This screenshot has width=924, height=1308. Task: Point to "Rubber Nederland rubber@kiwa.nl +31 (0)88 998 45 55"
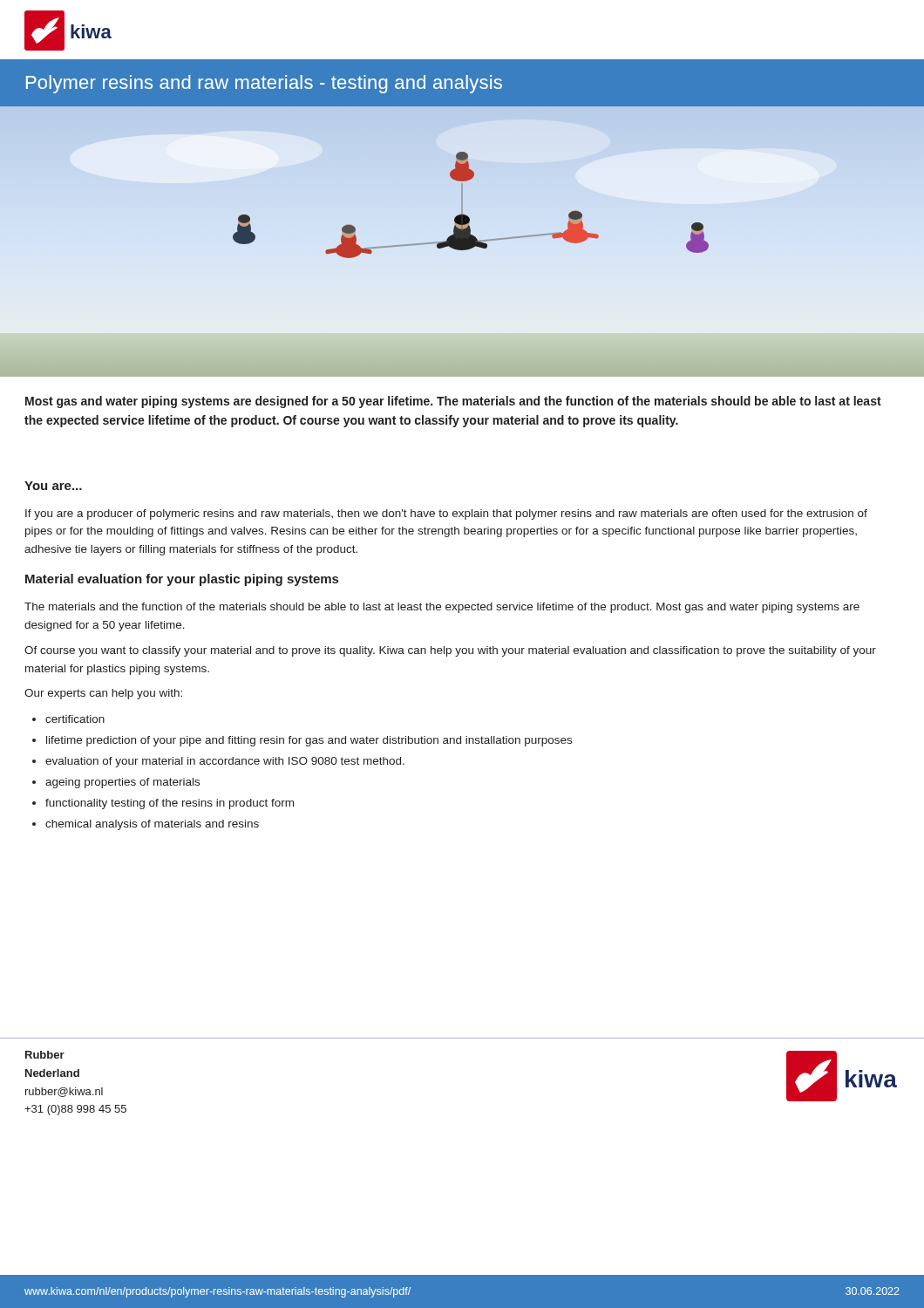[45, 1055]
